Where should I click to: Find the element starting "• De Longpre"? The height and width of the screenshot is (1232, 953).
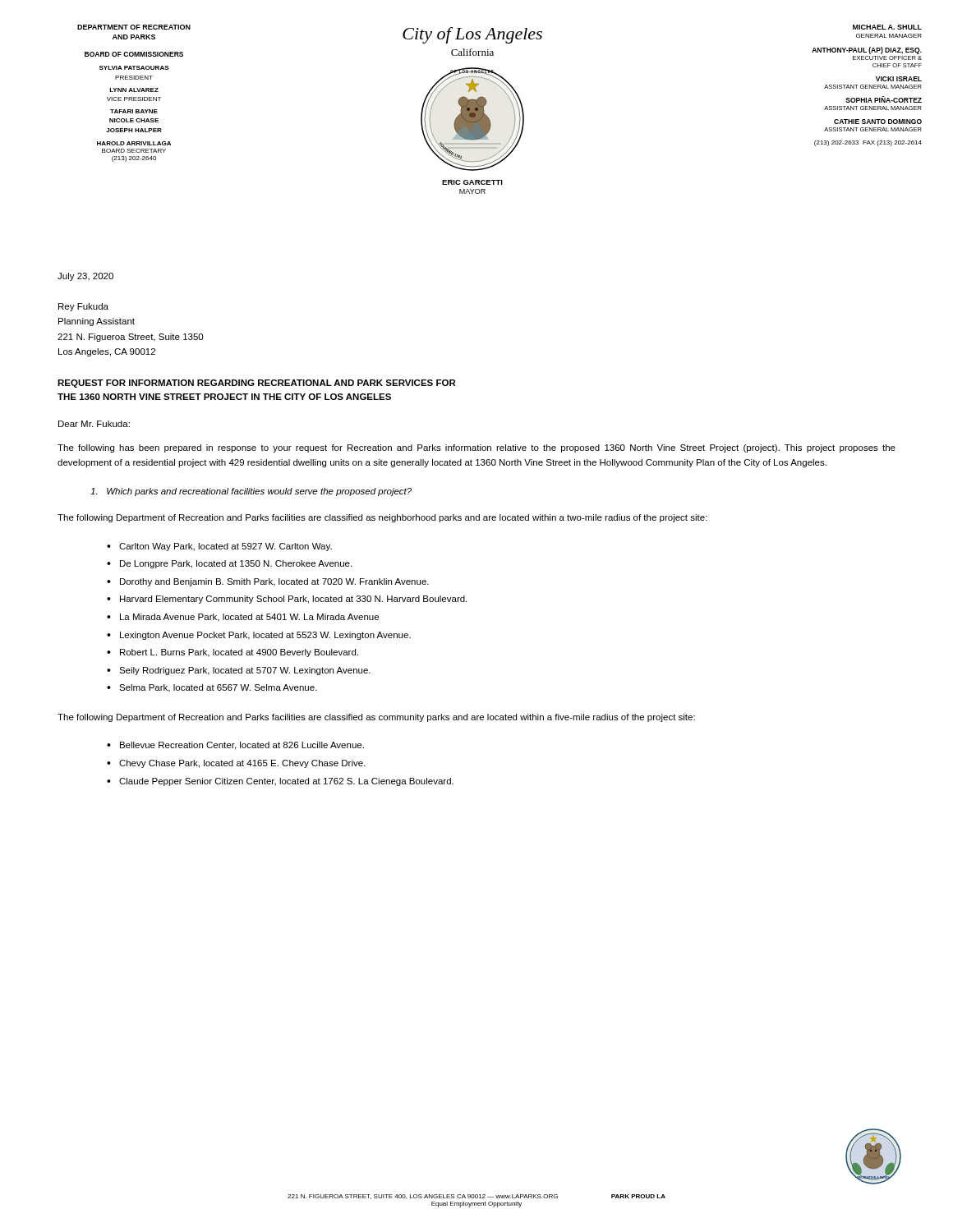pyautogui.click(x=229, y=564)
